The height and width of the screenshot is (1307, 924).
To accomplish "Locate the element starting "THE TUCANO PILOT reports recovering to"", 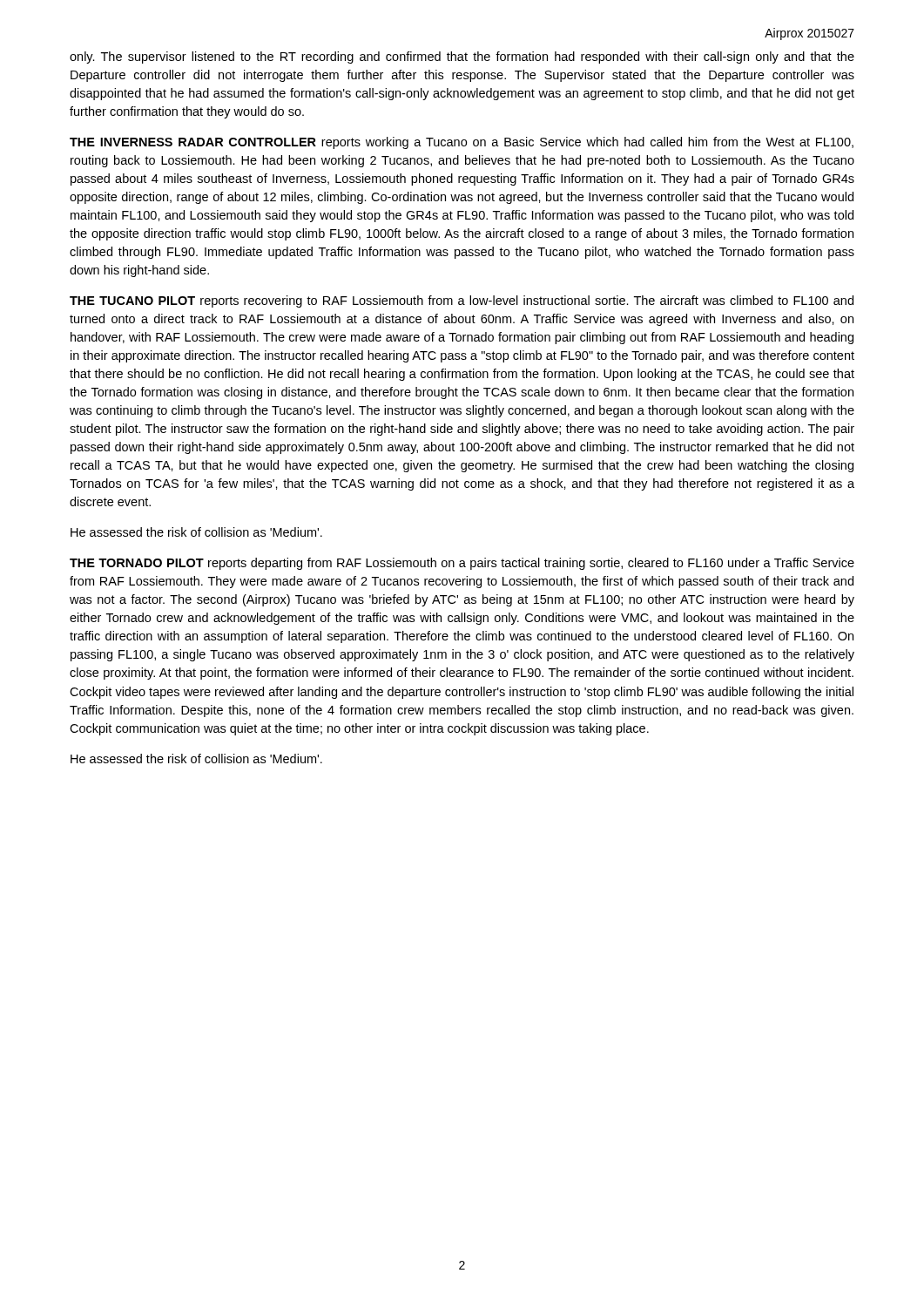I will tap(462, 402).
